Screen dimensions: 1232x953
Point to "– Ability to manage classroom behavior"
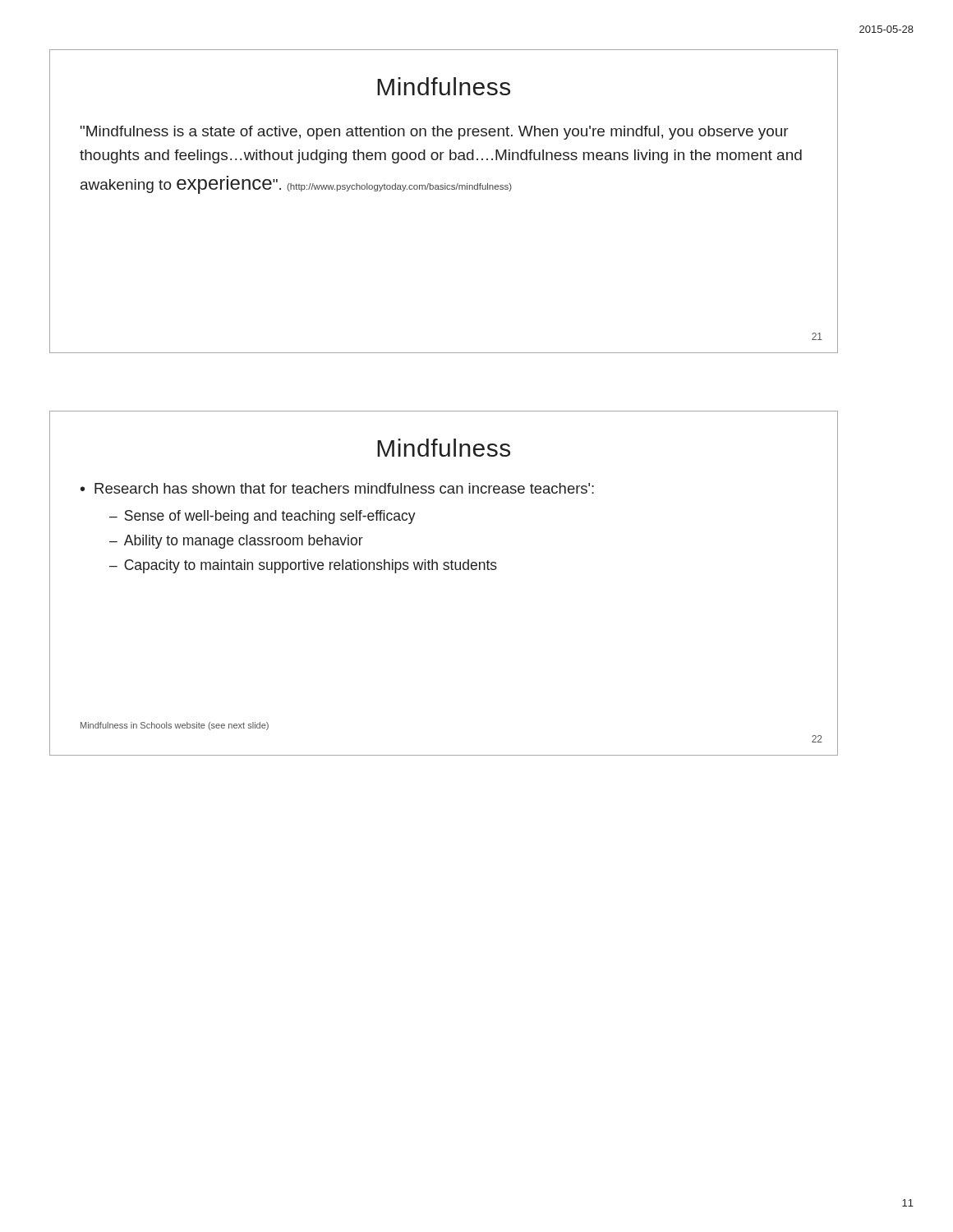pyautogui.click(x=236, y=541)
